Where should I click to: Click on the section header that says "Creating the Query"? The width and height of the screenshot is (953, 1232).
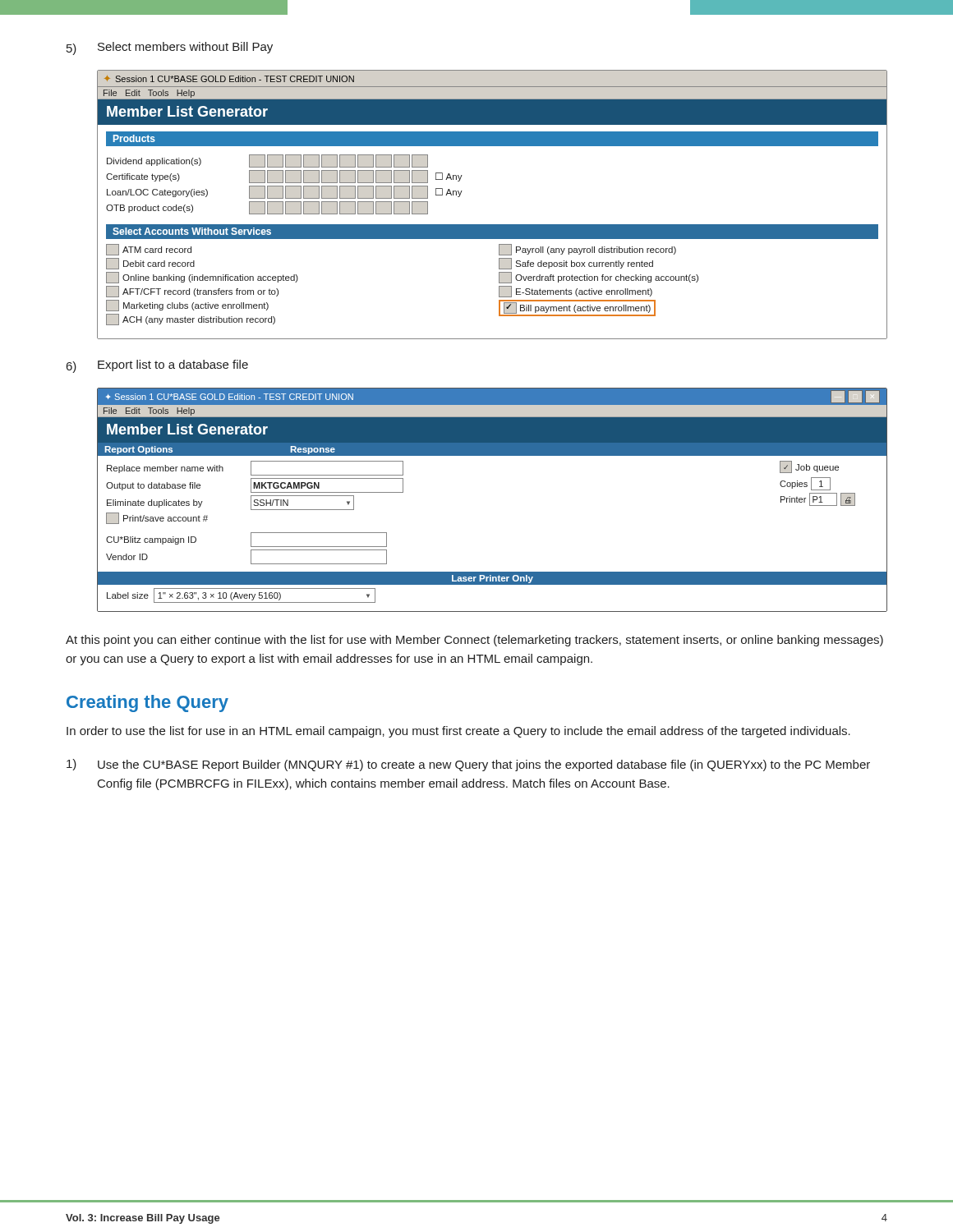click(x=147, y=701)
